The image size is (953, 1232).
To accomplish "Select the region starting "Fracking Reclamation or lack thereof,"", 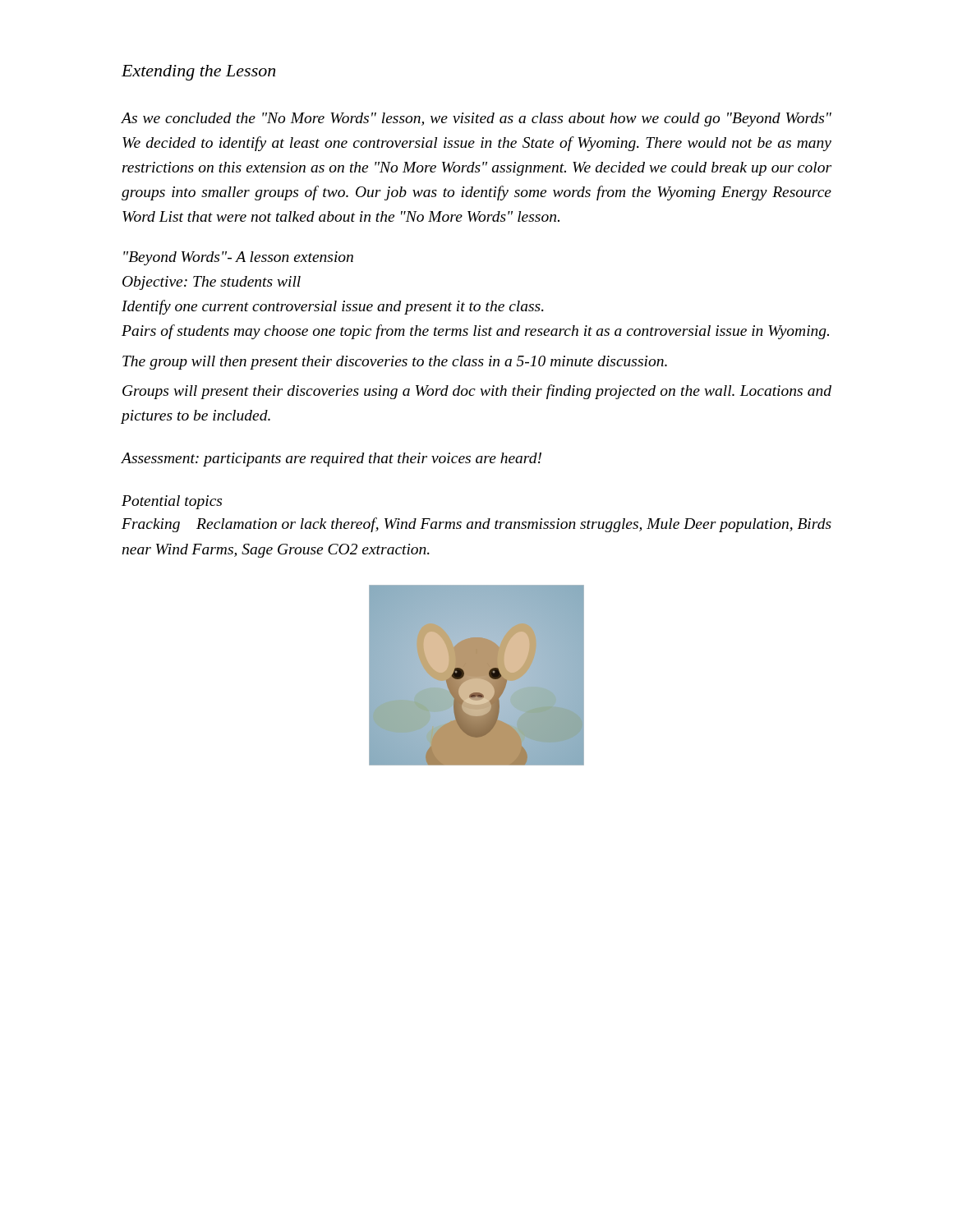I will pyautogui.click(x=476, y=537).
